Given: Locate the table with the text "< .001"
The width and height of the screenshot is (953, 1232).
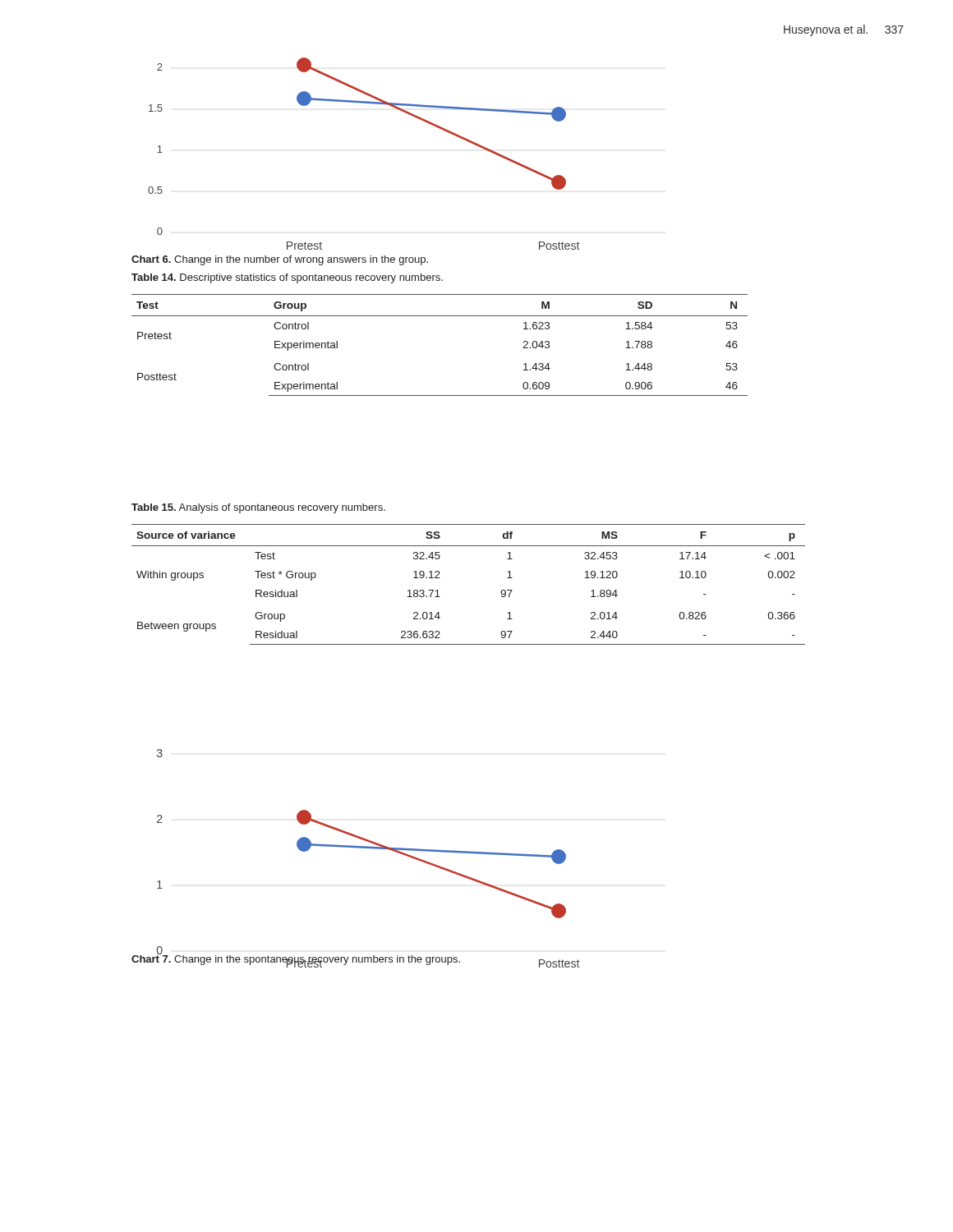Looking at the screenshot, I should click(x=468, y=584).
